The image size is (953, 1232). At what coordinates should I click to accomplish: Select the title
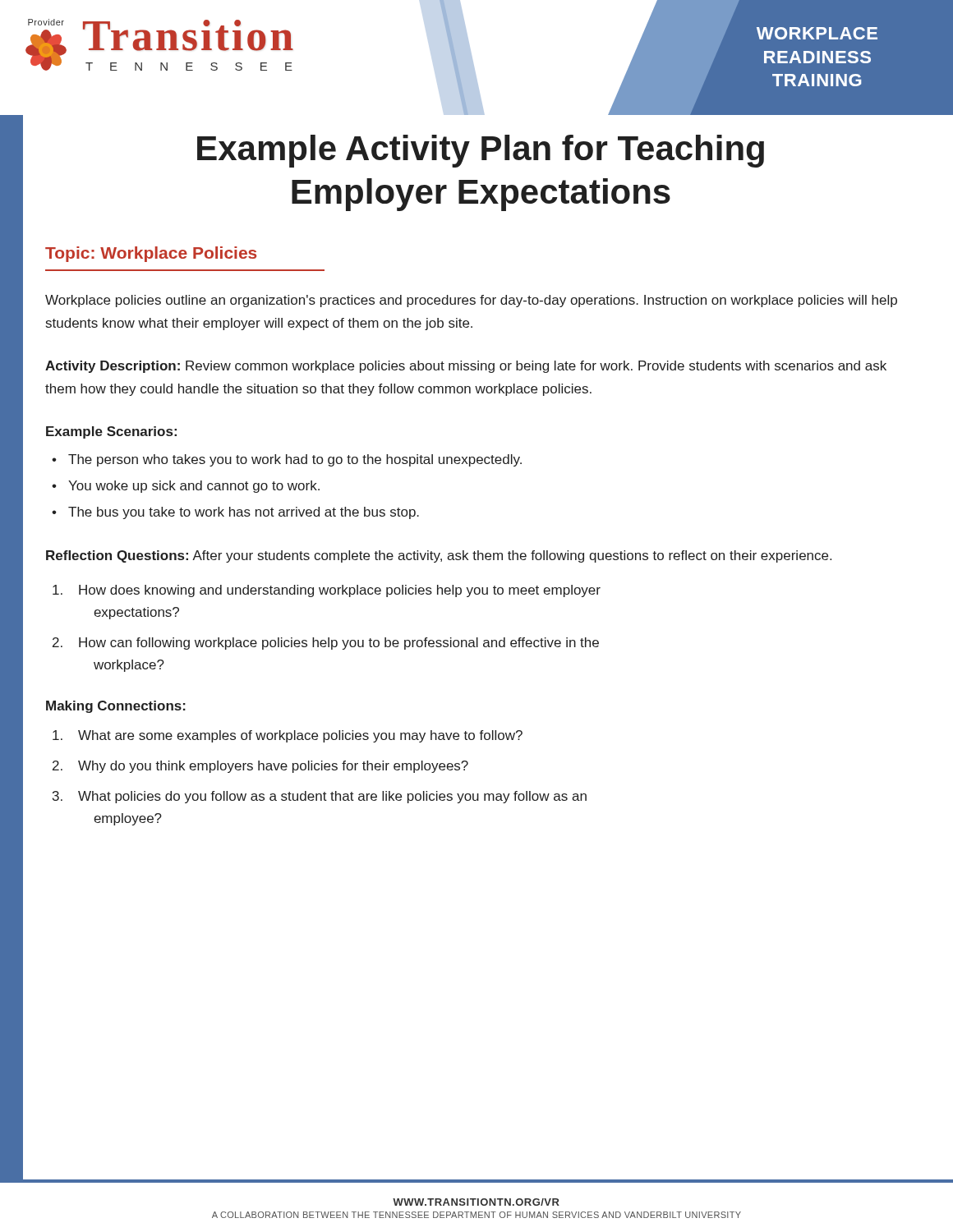tap(481, 170)
